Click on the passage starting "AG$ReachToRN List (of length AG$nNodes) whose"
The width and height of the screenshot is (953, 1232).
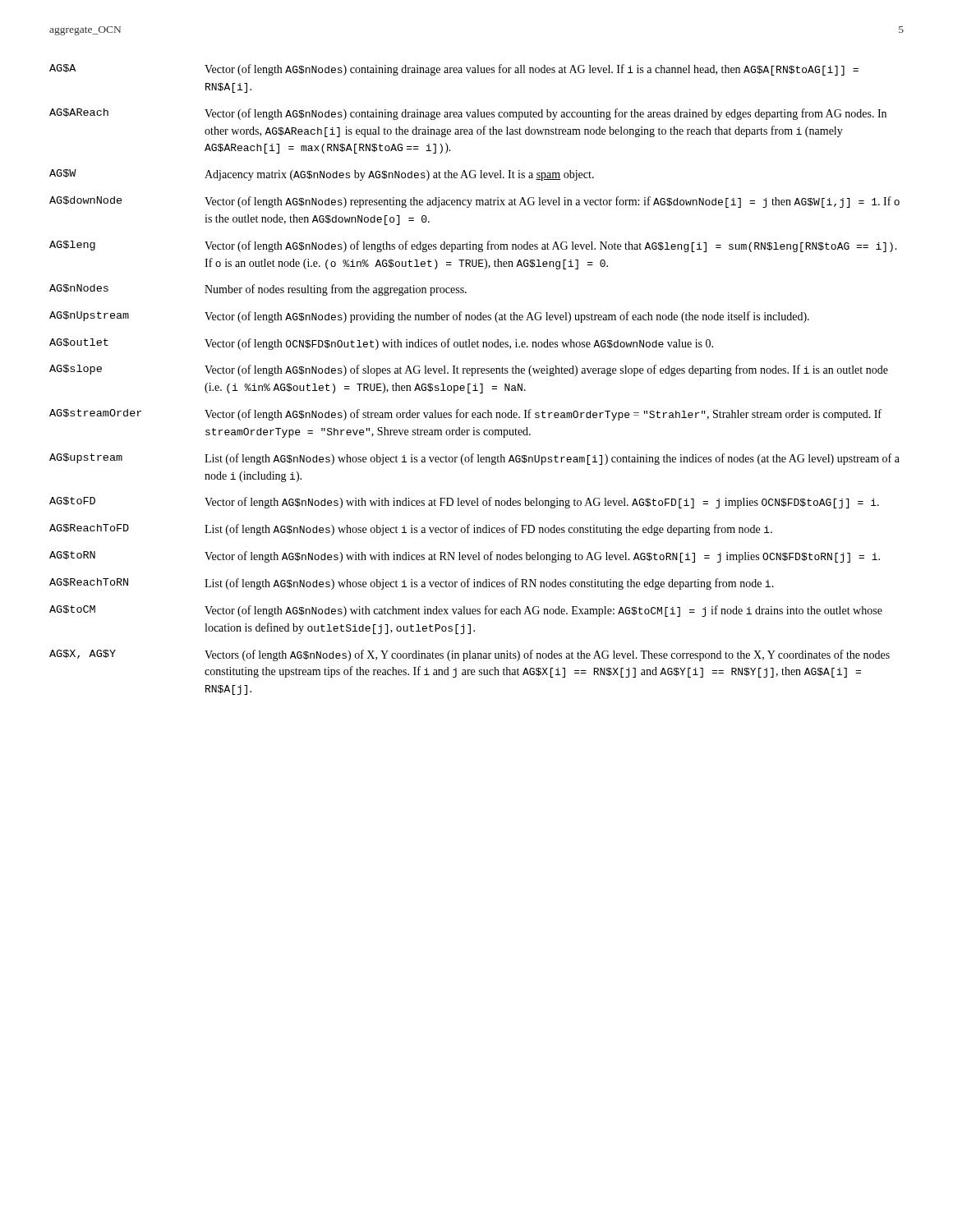(x=476, y=584)
